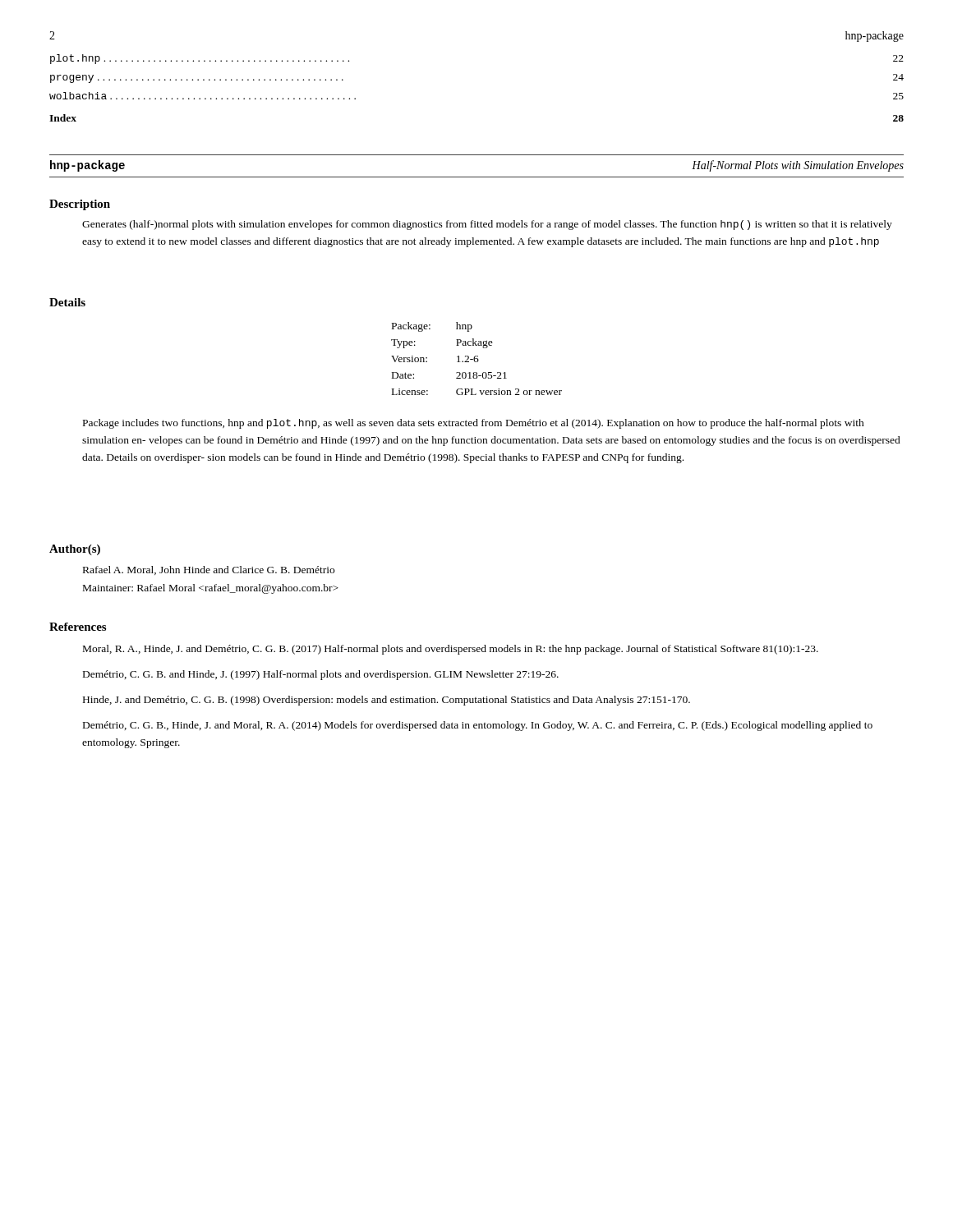Select the element starting "Demétrio, C. G. B. and Hinde, J."
This screenshot has width=953, height=1232.
(321, 674)
